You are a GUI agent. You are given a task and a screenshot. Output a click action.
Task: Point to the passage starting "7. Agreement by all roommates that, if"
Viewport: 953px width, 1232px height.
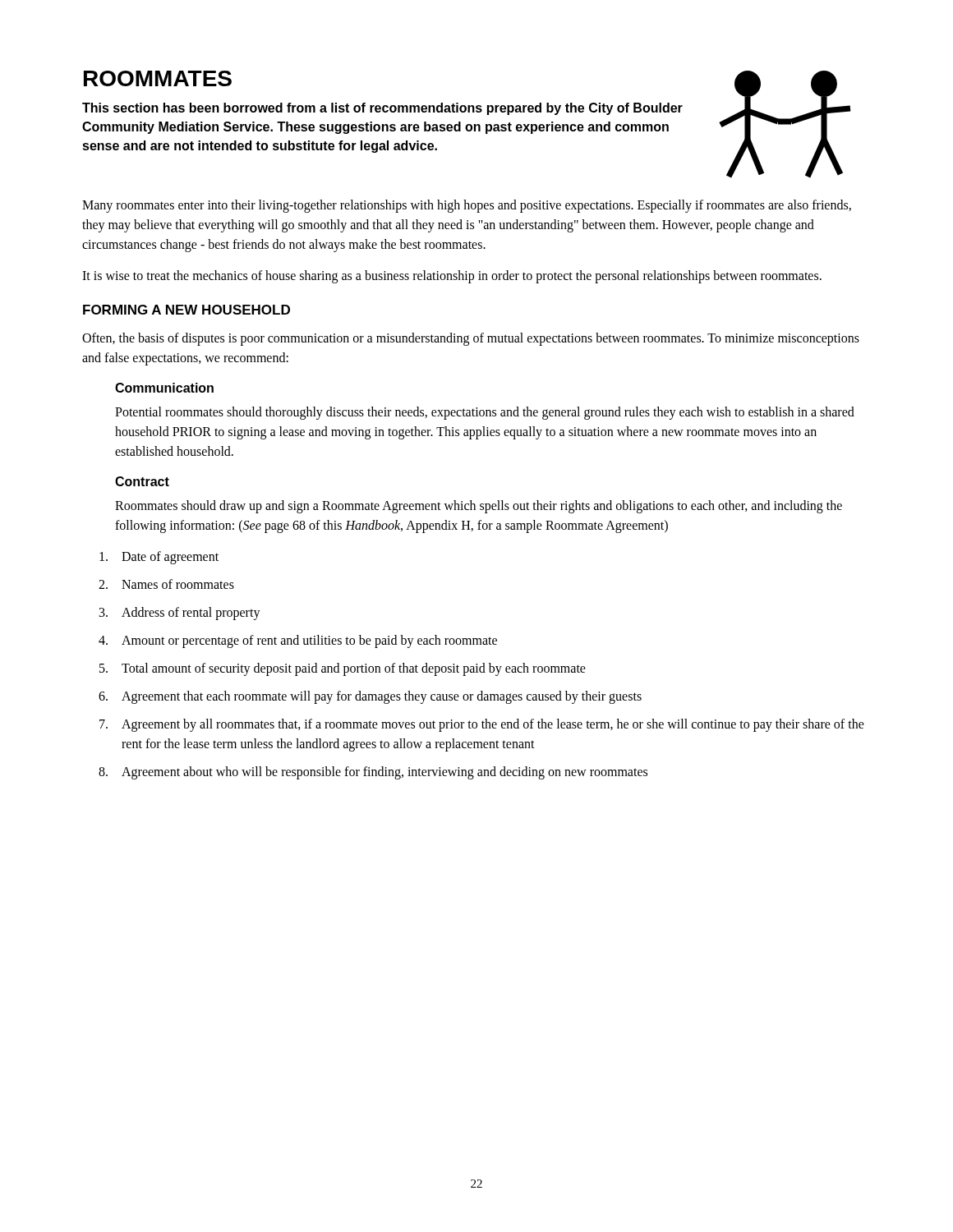(485, 734)
